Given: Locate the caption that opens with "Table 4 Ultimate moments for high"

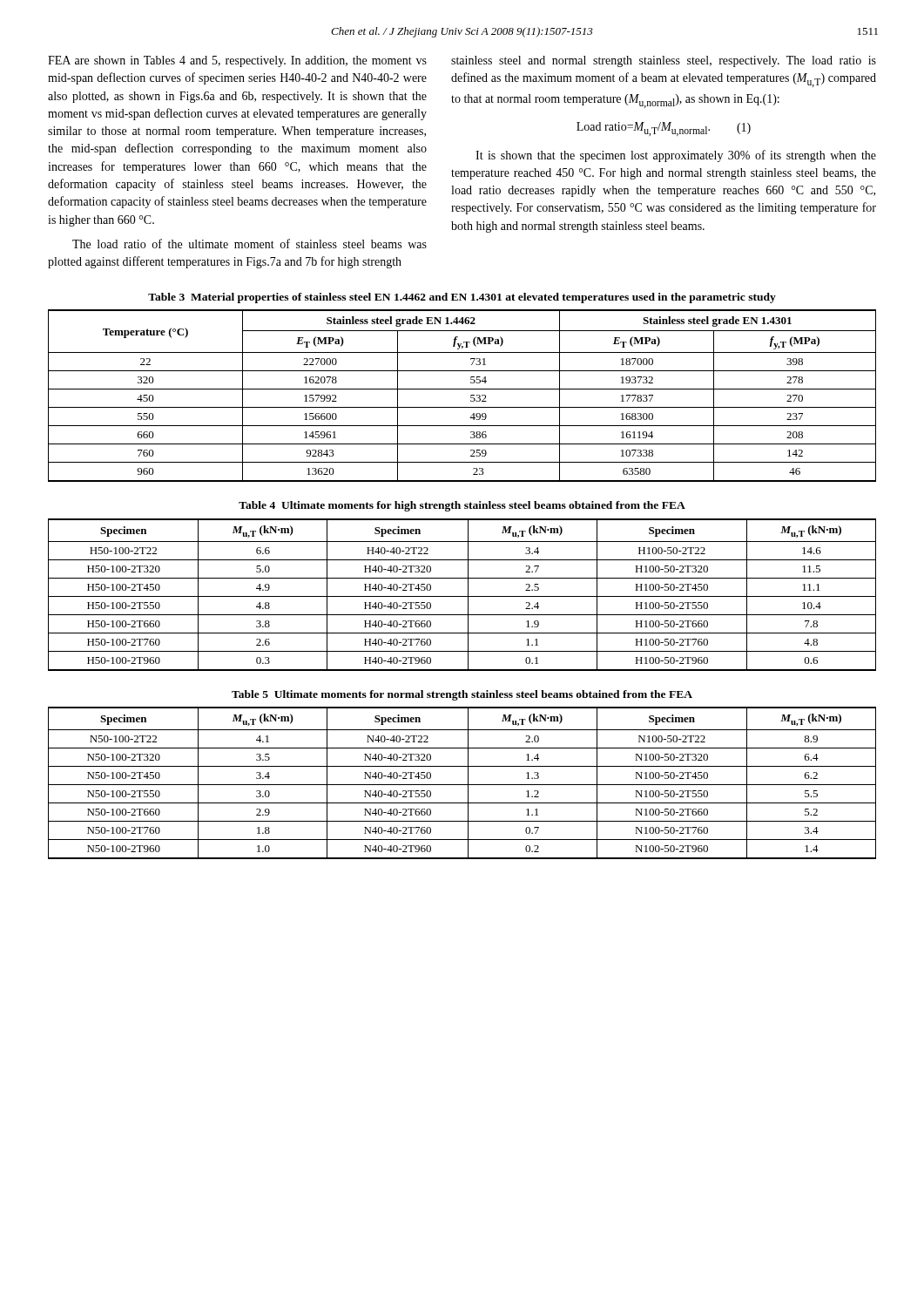Looking at the screenshot, I should click(462, 505).
